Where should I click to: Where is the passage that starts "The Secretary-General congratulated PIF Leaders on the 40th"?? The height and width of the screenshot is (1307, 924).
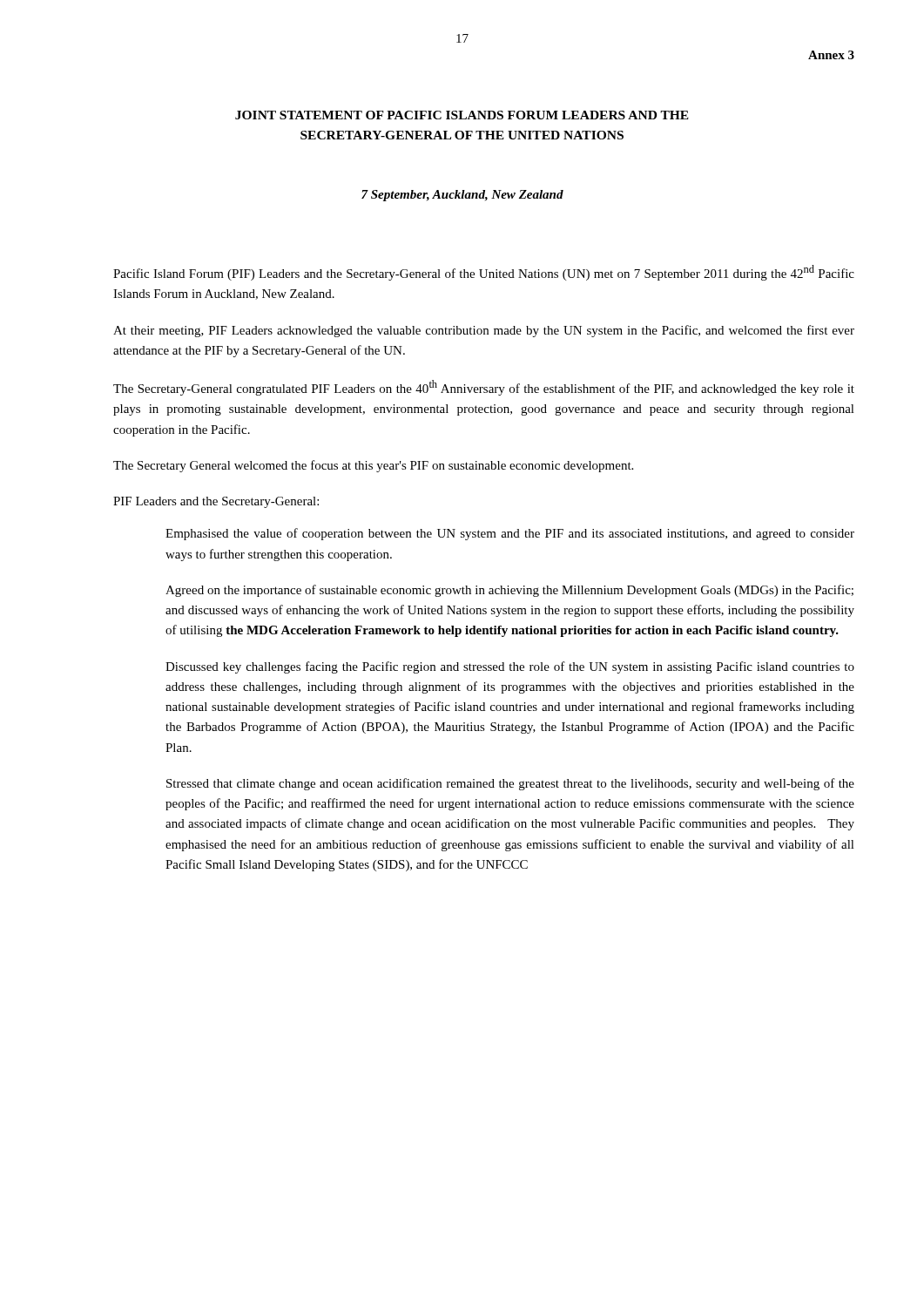coord(484,407)
